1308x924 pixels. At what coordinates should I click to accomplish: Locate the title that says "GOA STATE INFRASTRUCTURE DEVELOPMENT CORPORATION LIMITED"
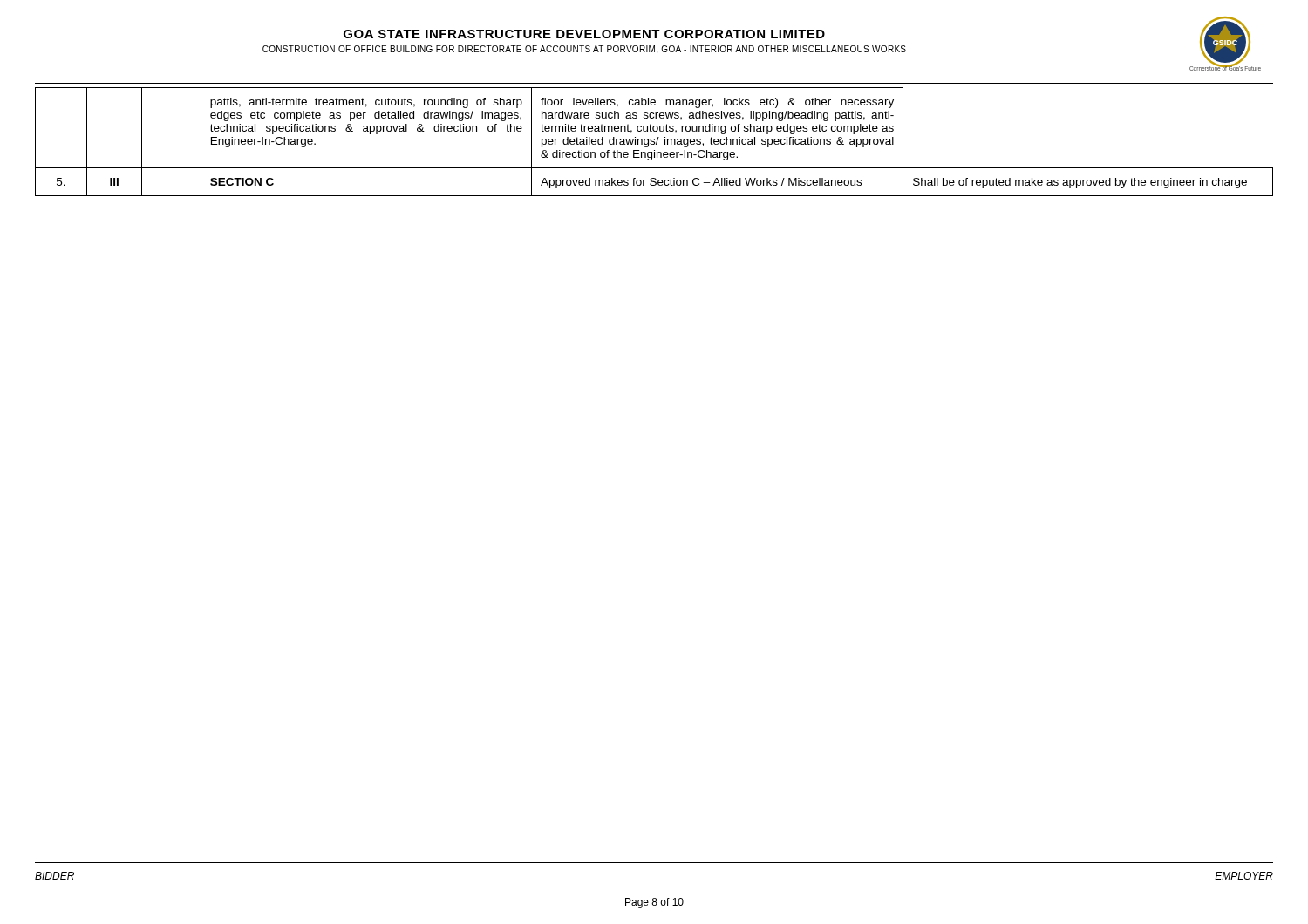584,34
